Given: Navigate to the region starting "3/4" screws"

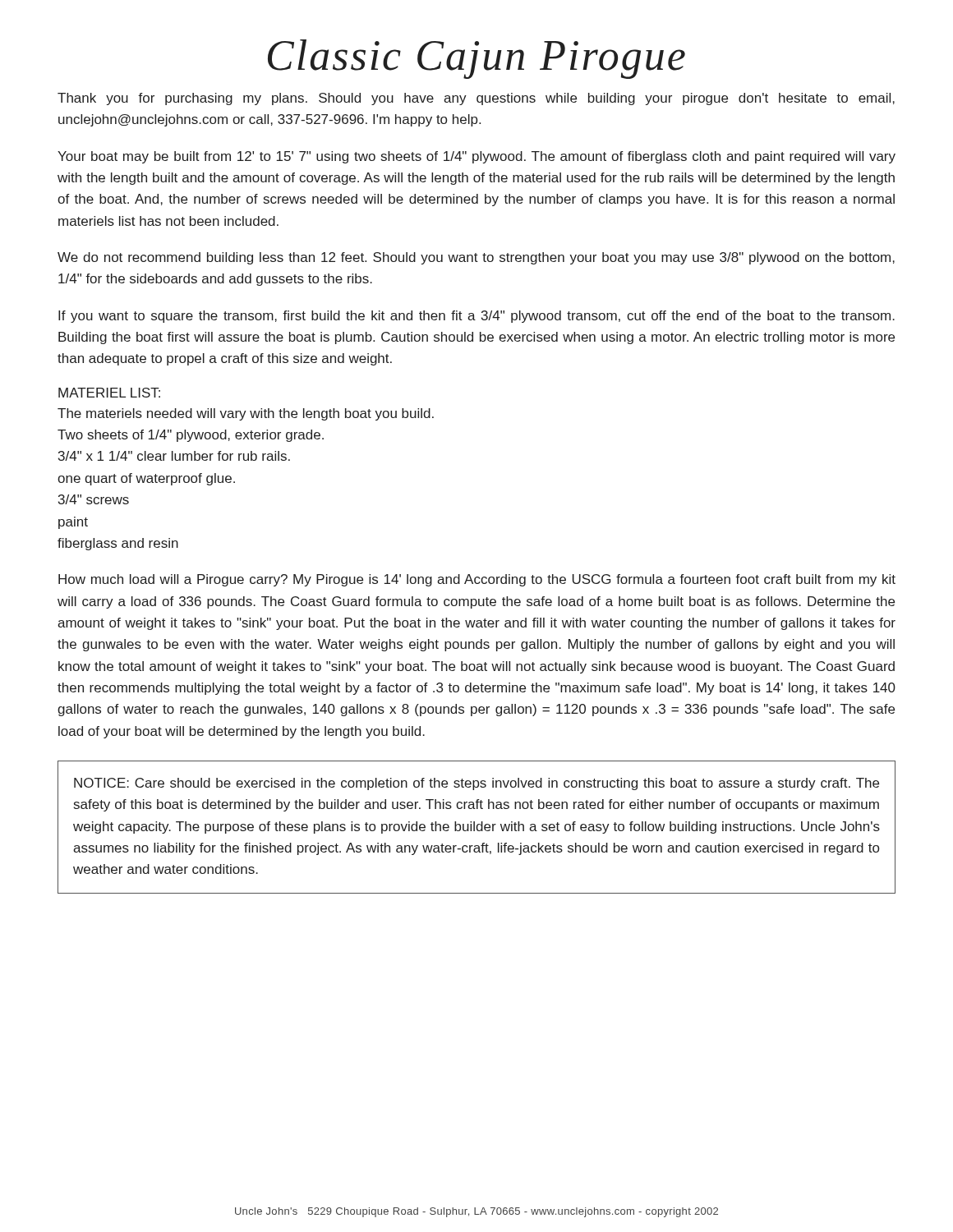Looking at the screenshot, I should 93,500.
